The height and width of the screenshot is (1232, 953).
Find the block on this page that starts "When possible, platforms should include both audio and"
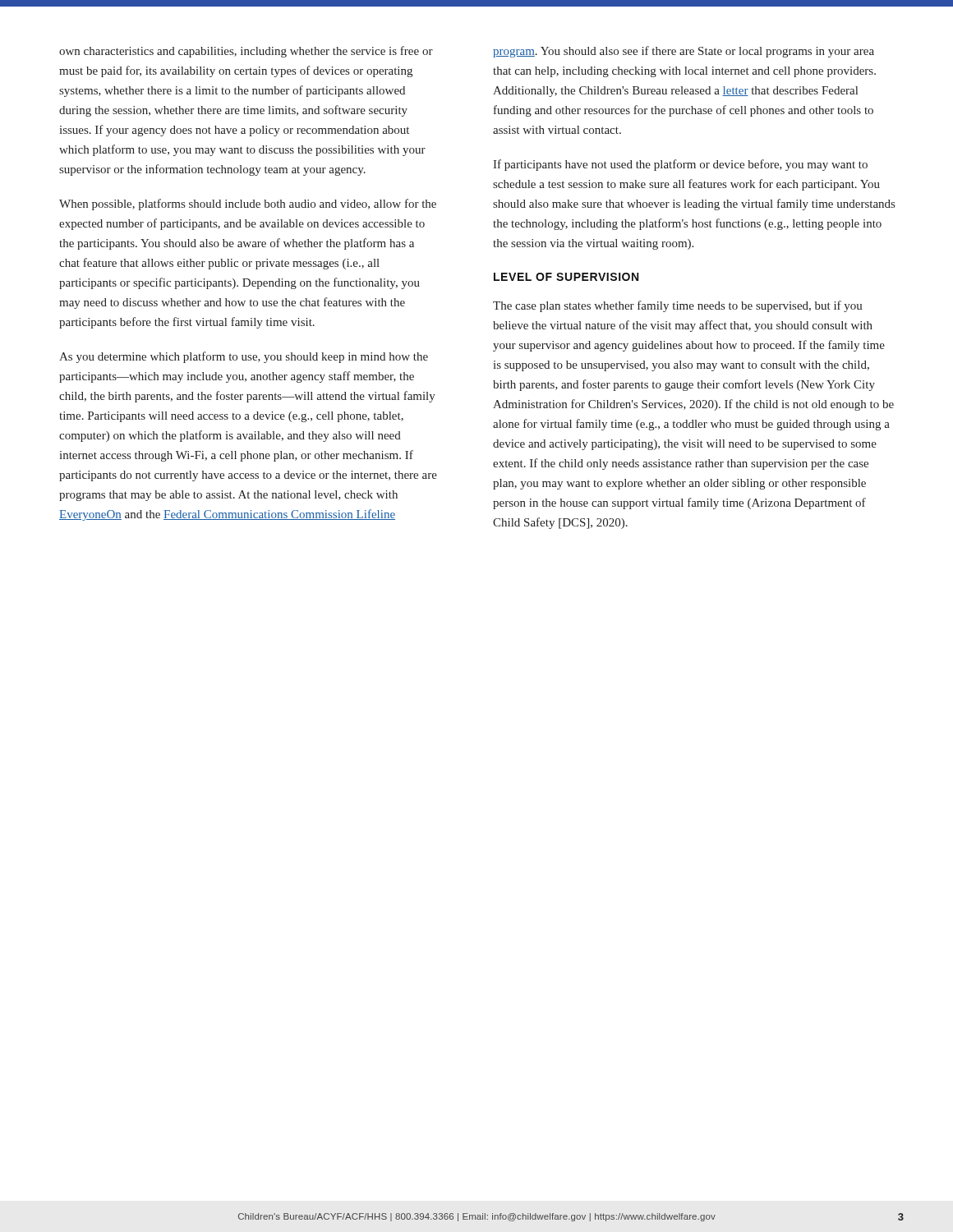click(x=248, y=263)
